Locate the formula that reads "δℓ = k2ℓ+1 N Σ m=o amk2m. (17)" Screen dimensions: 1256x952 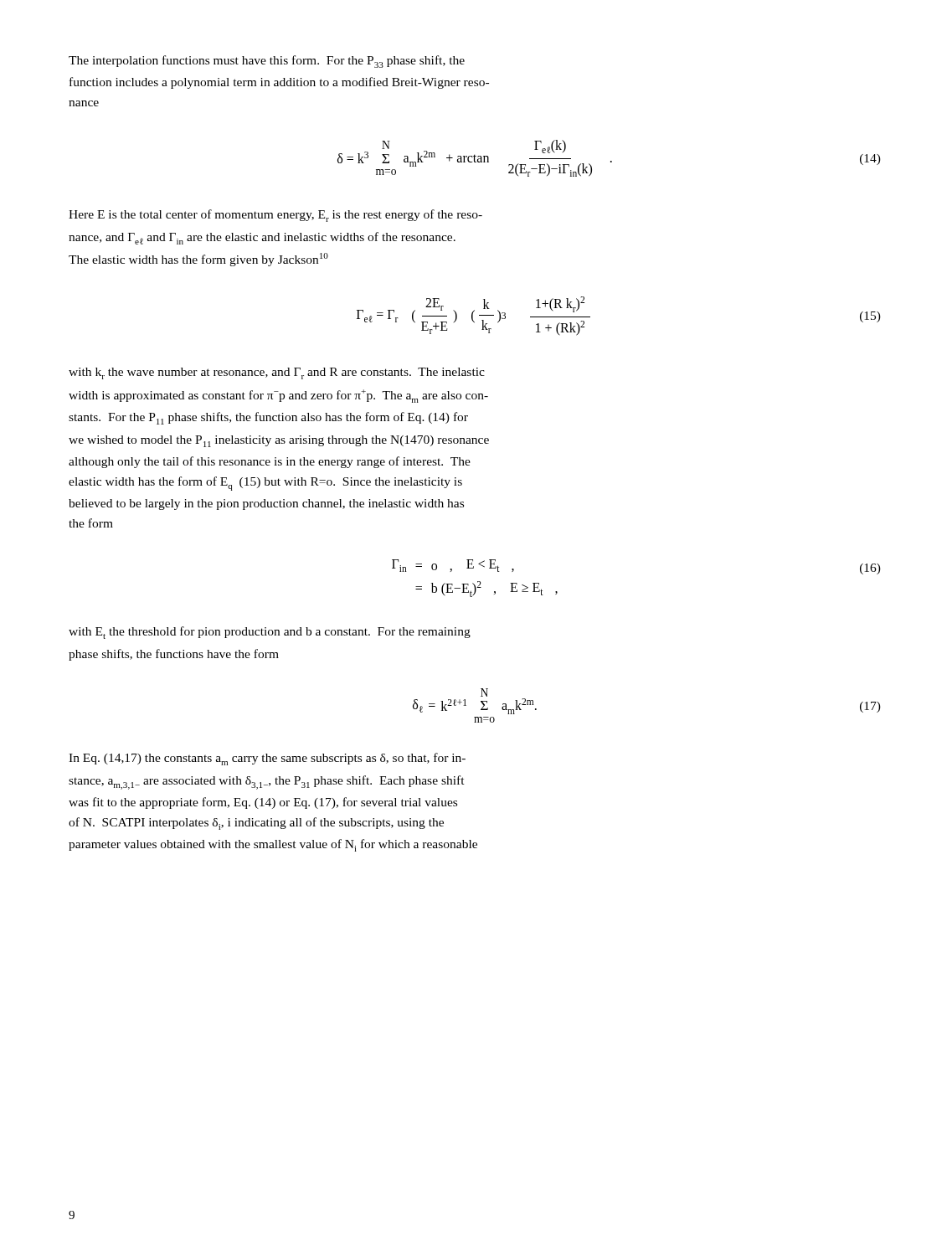pyautogui.click(x=475, y=706)
